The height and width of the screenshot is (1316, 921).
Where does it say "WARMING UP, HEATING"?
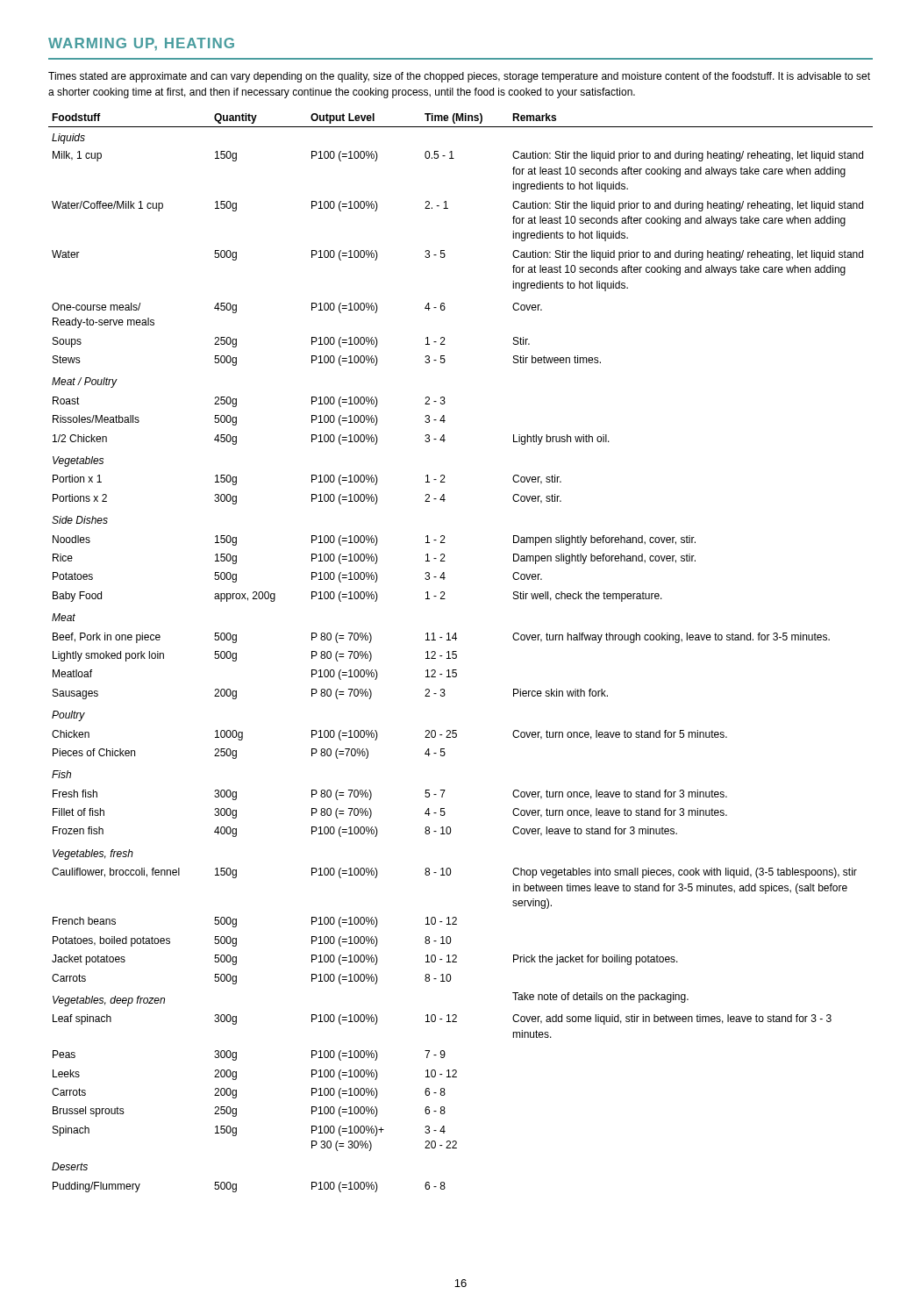pyautogui.click(x=142, y=43)
